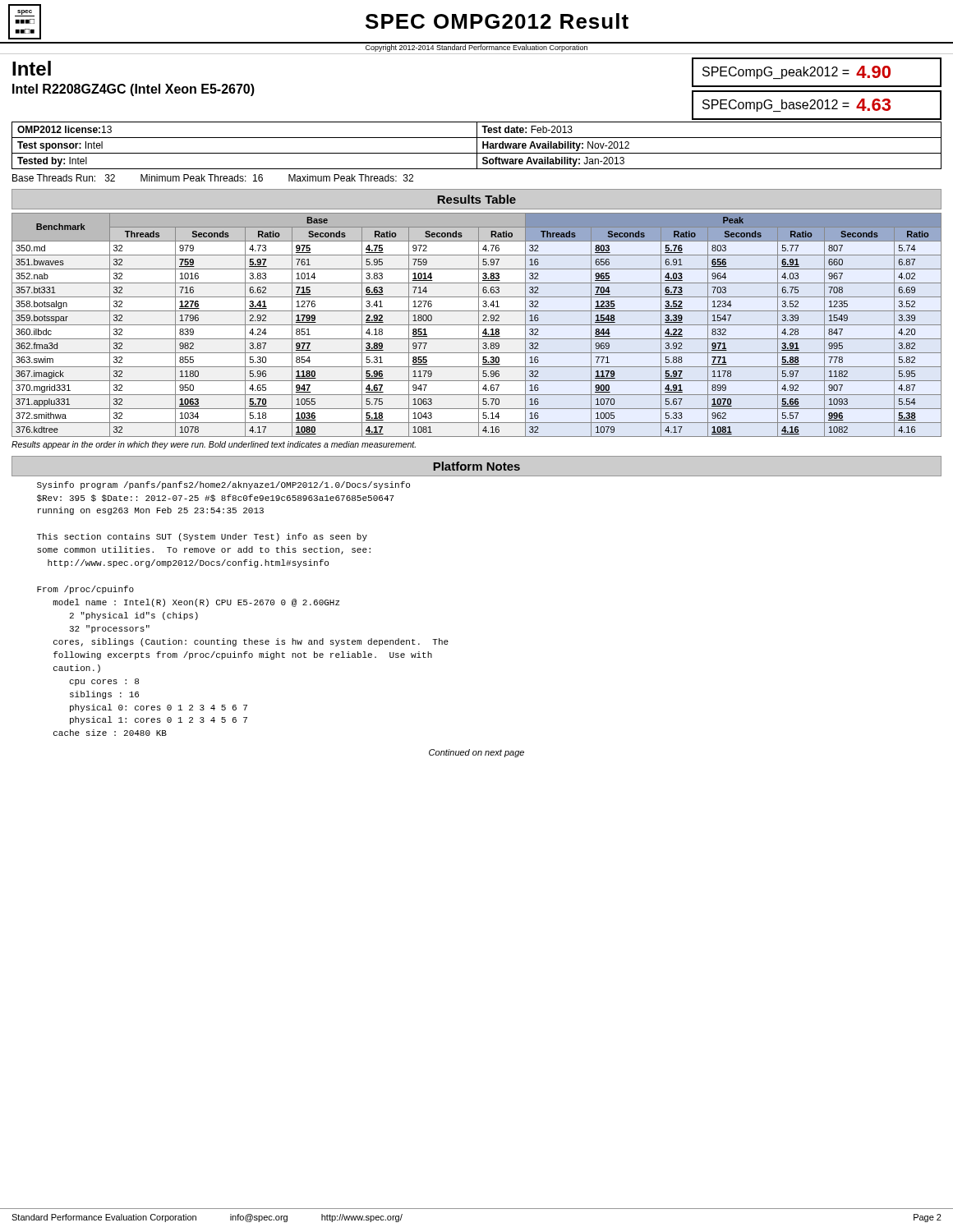Locate the passage starting "Base Threads Run: 32 Minimum Peak Threads: 16"
Screen dimensions: 1232x953
click(213, 178)
